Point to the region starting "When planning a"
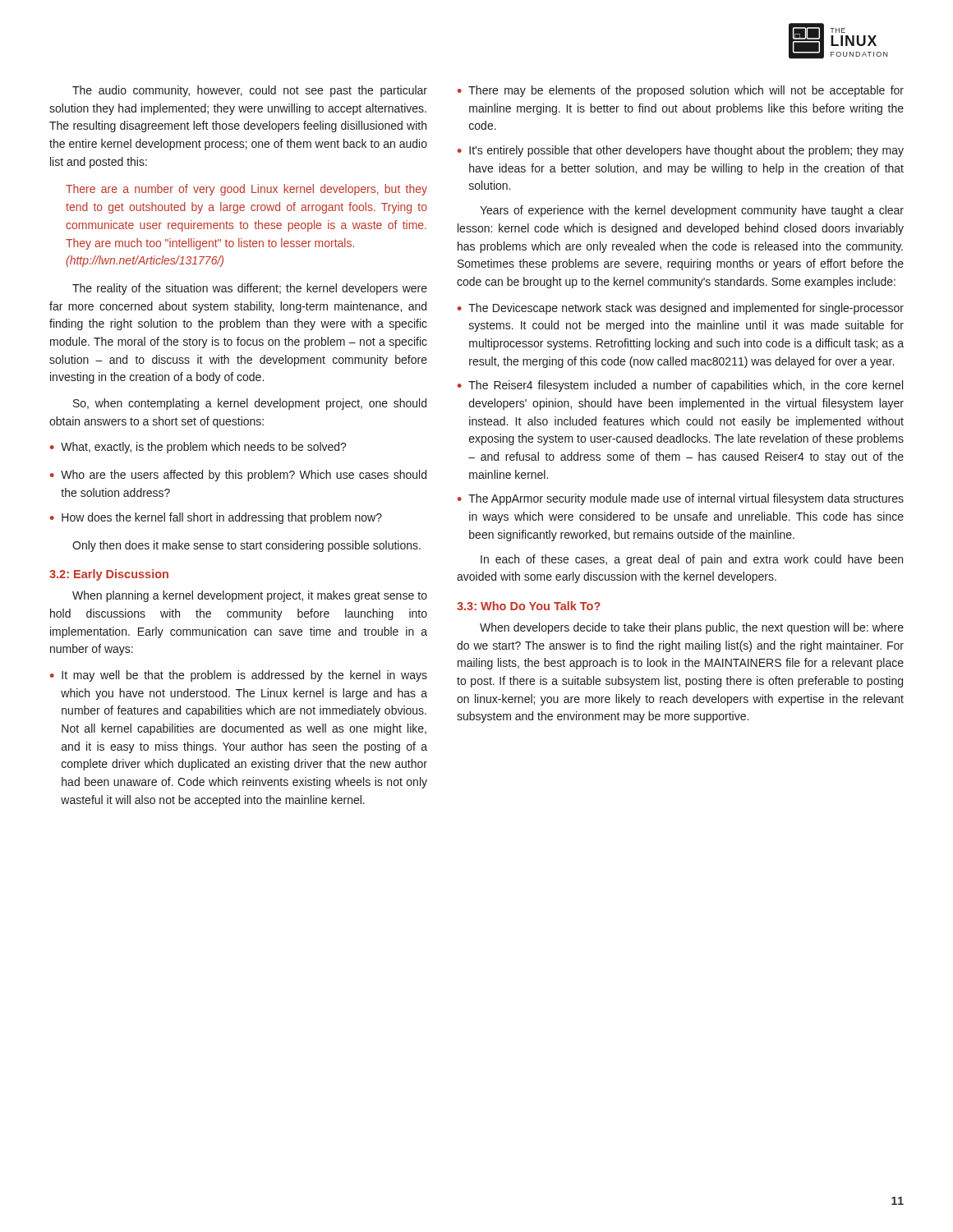Image resolution: width=953 pixels, height=1232 pixels. tap(238, 623)
